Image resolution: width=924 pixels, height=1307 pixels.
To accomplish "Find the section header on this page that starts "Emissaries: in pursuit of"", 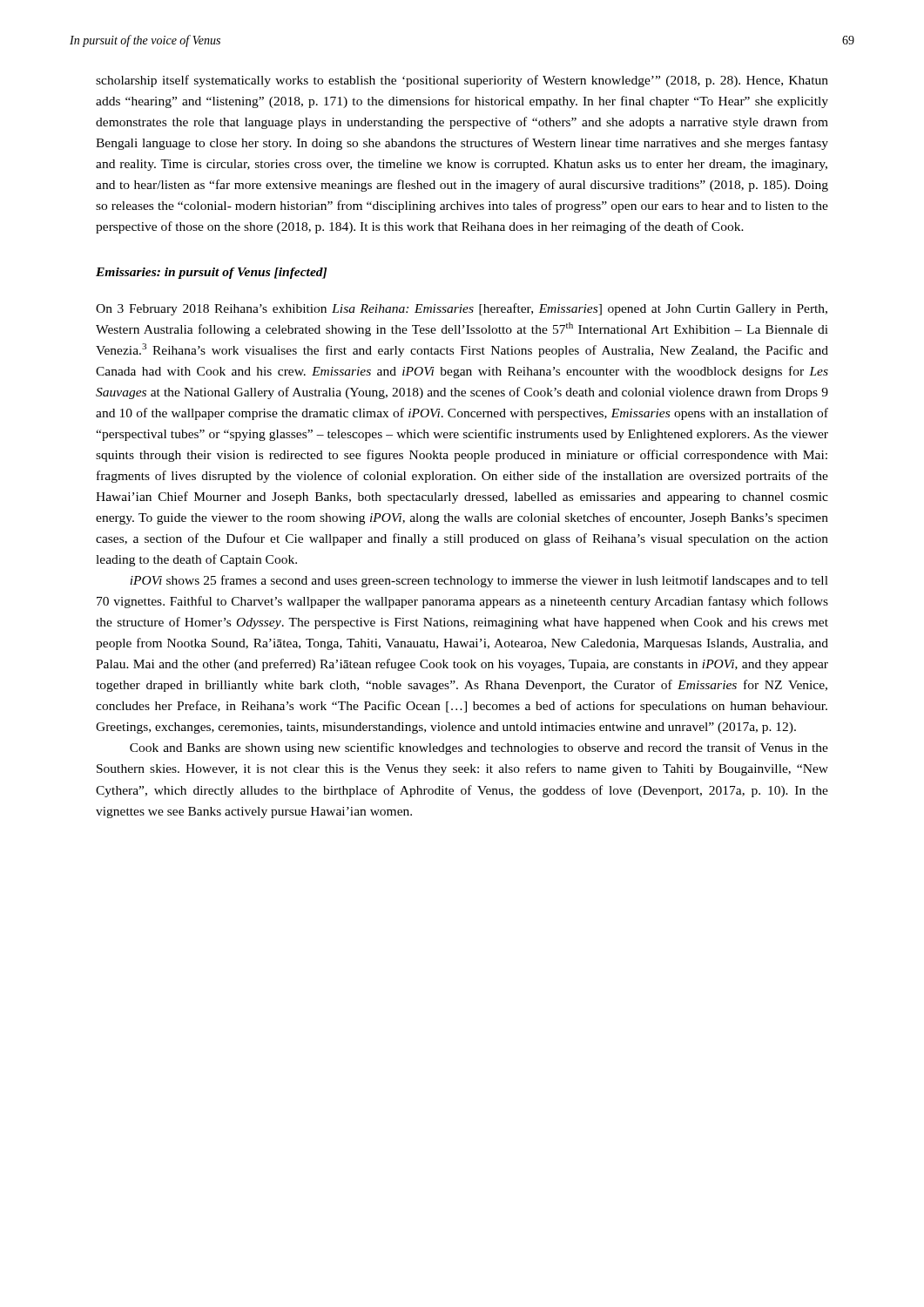I will (212, 272).
